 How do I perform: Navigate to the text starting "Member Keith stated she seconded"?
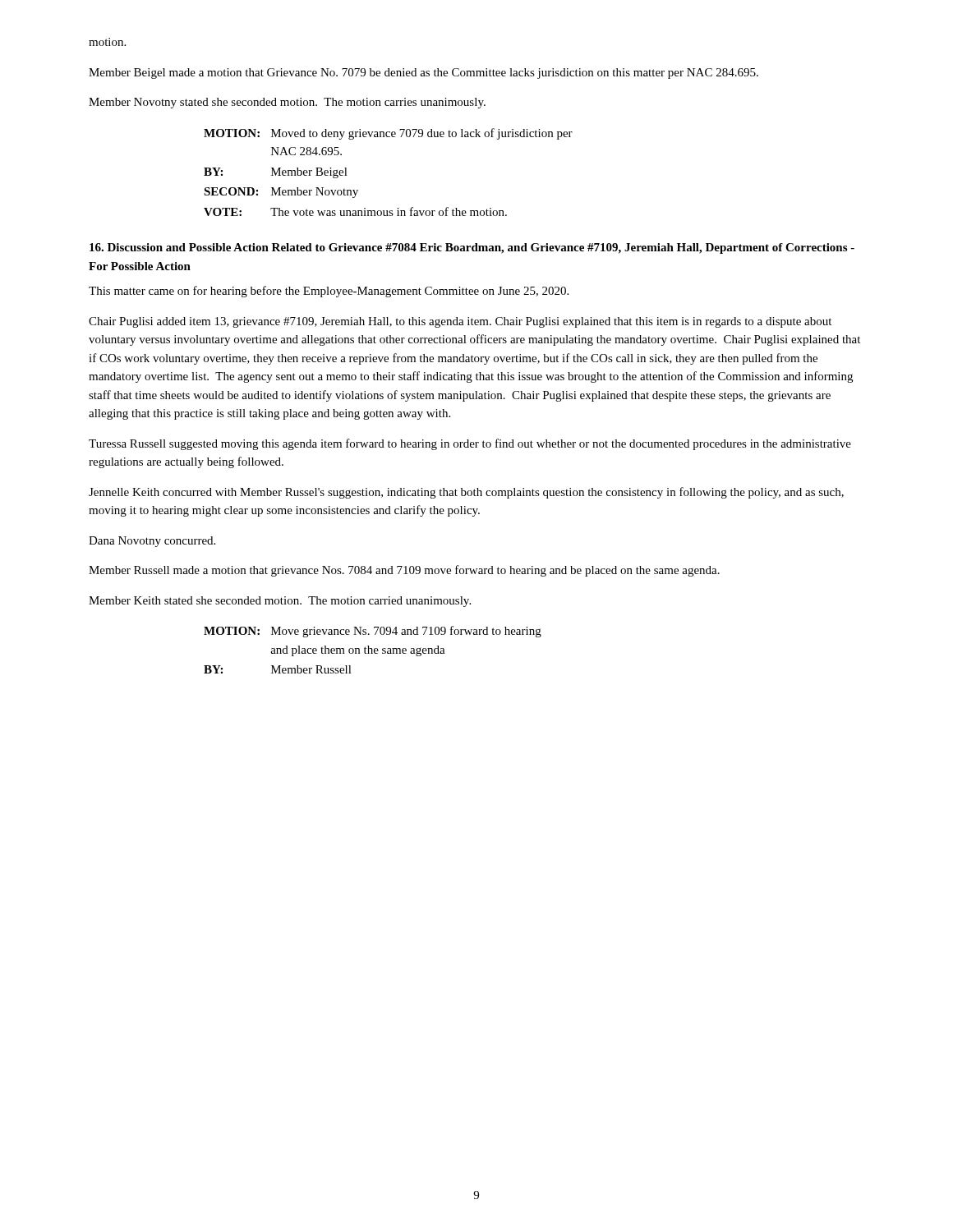pos(280,600)
